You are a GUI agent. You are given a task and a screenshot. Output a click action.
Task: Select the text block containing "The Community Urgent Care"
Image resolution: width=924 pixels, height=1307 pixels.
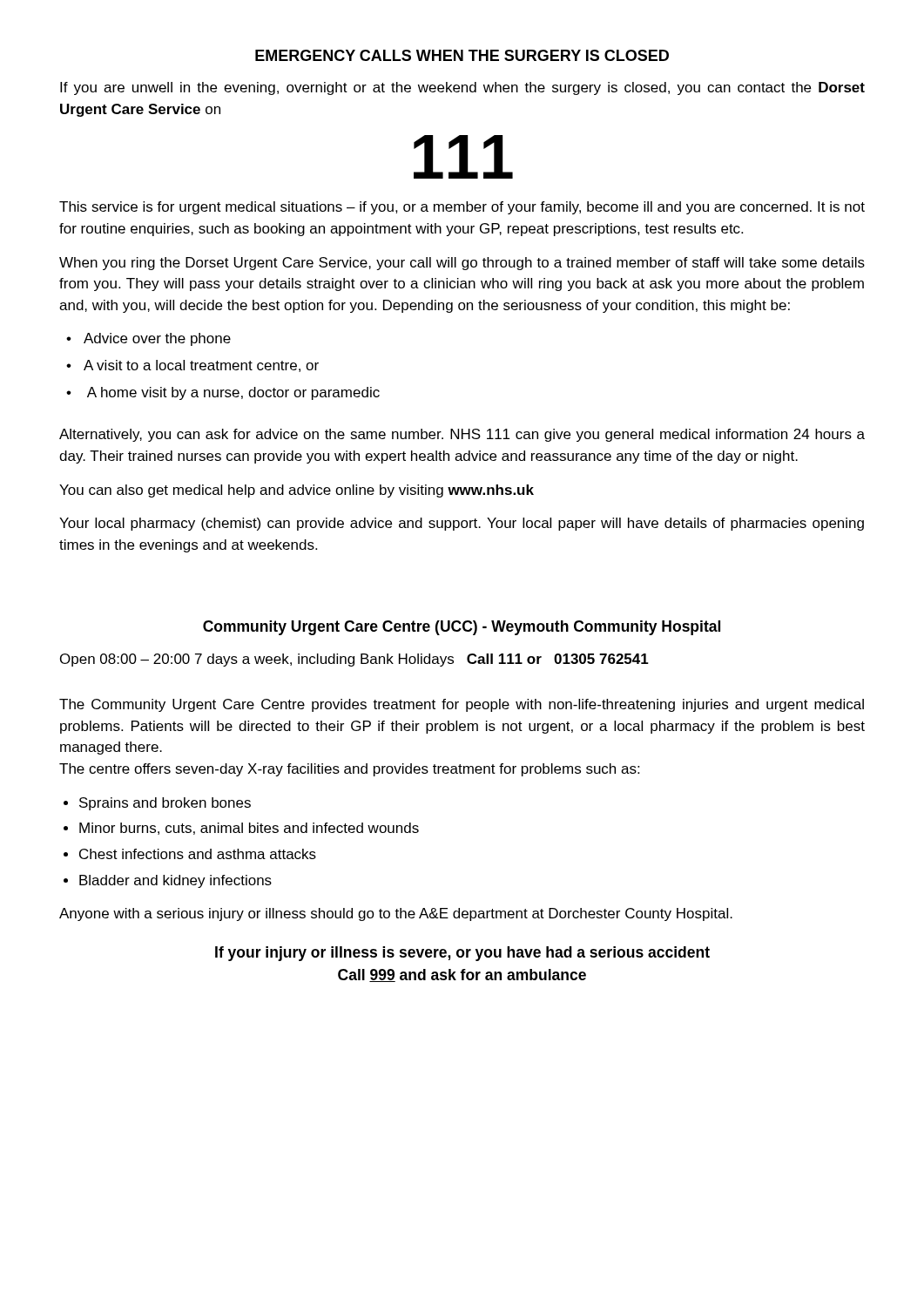[x=462, y=737]
